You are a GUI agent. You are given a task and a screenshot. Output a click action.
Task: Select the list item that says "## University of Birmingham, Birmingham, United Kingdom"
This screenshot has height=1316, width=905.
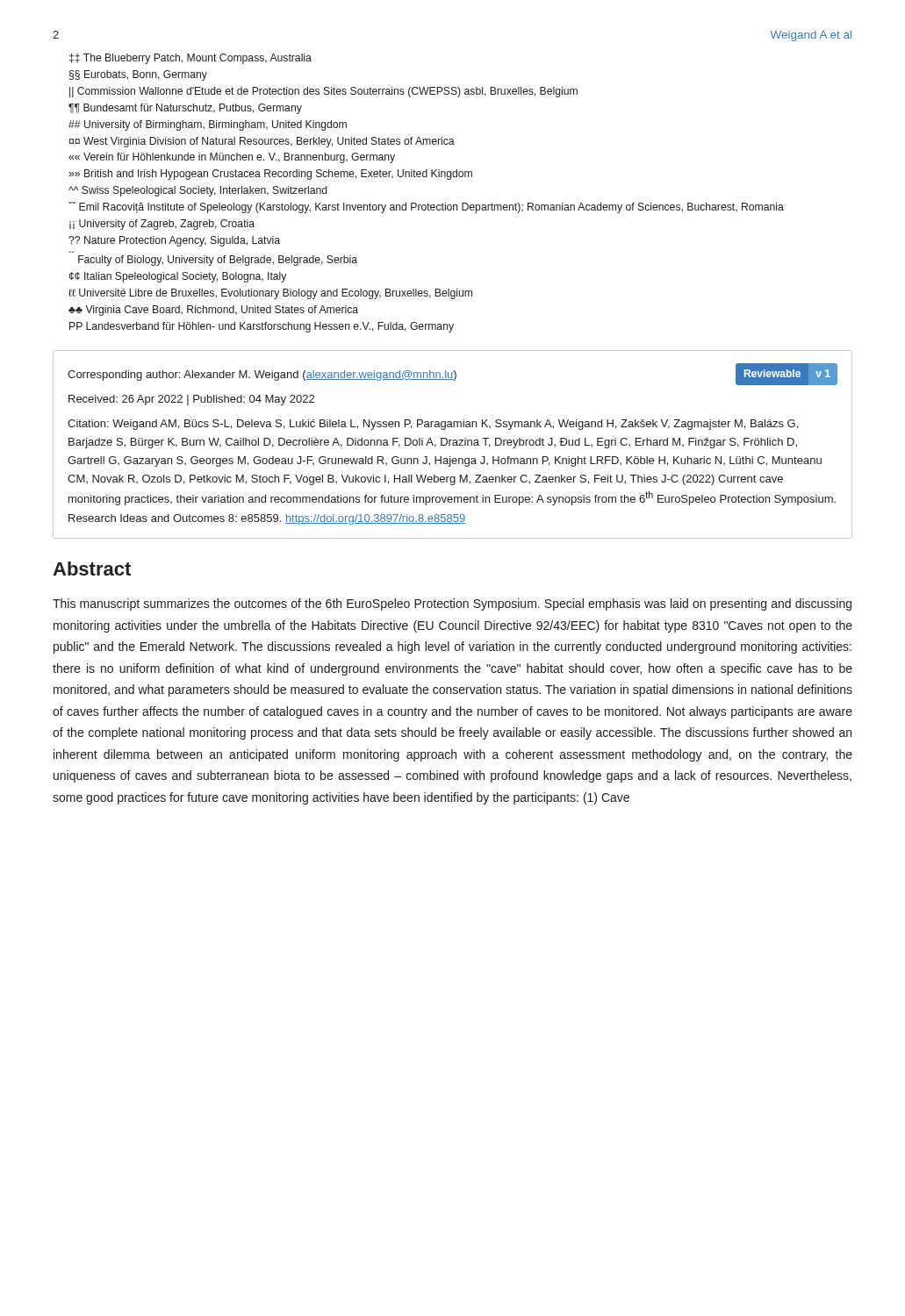208,124
